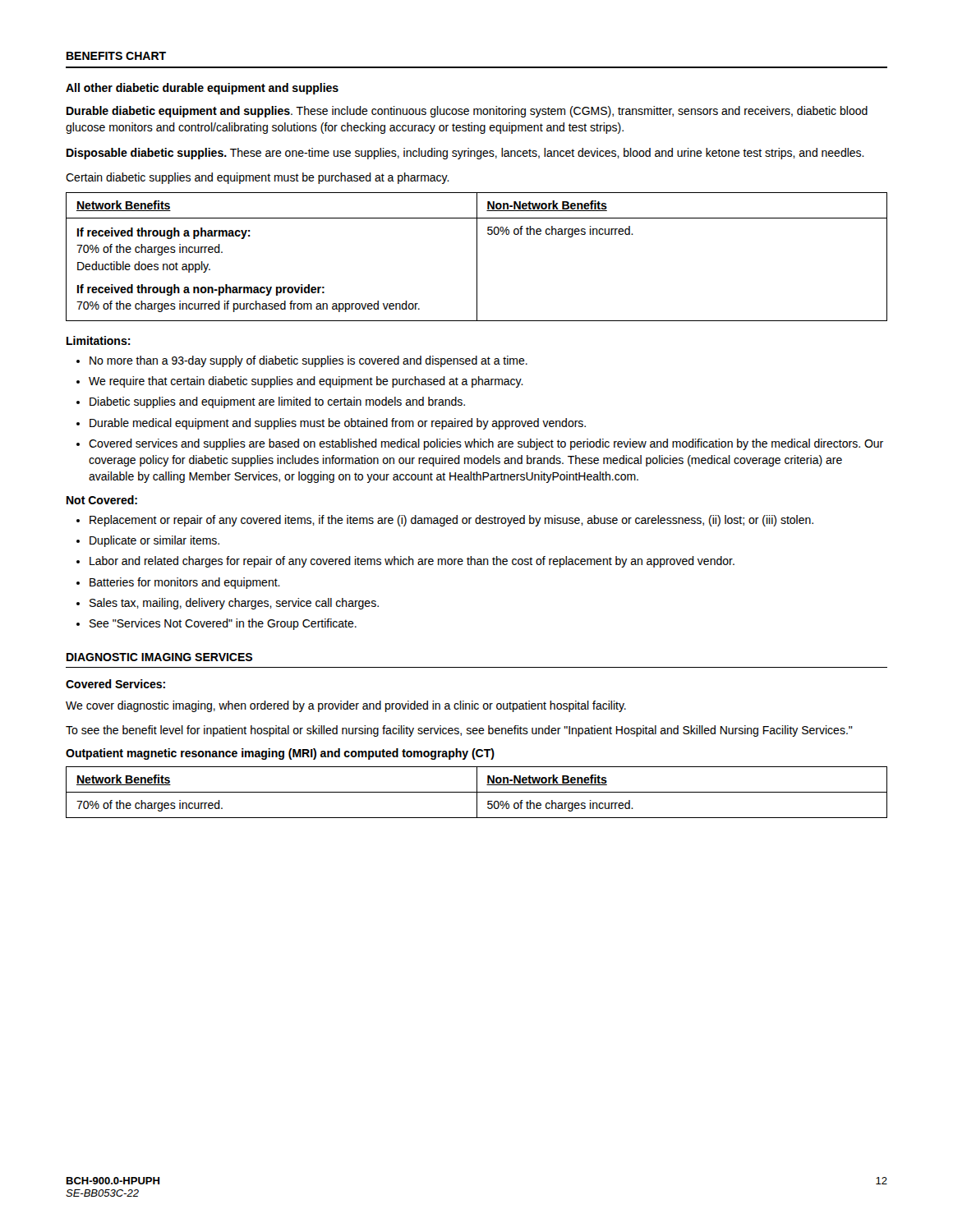
Task: Locate the passage starting "No more than a 93-day"
Action: click(476, 360)
